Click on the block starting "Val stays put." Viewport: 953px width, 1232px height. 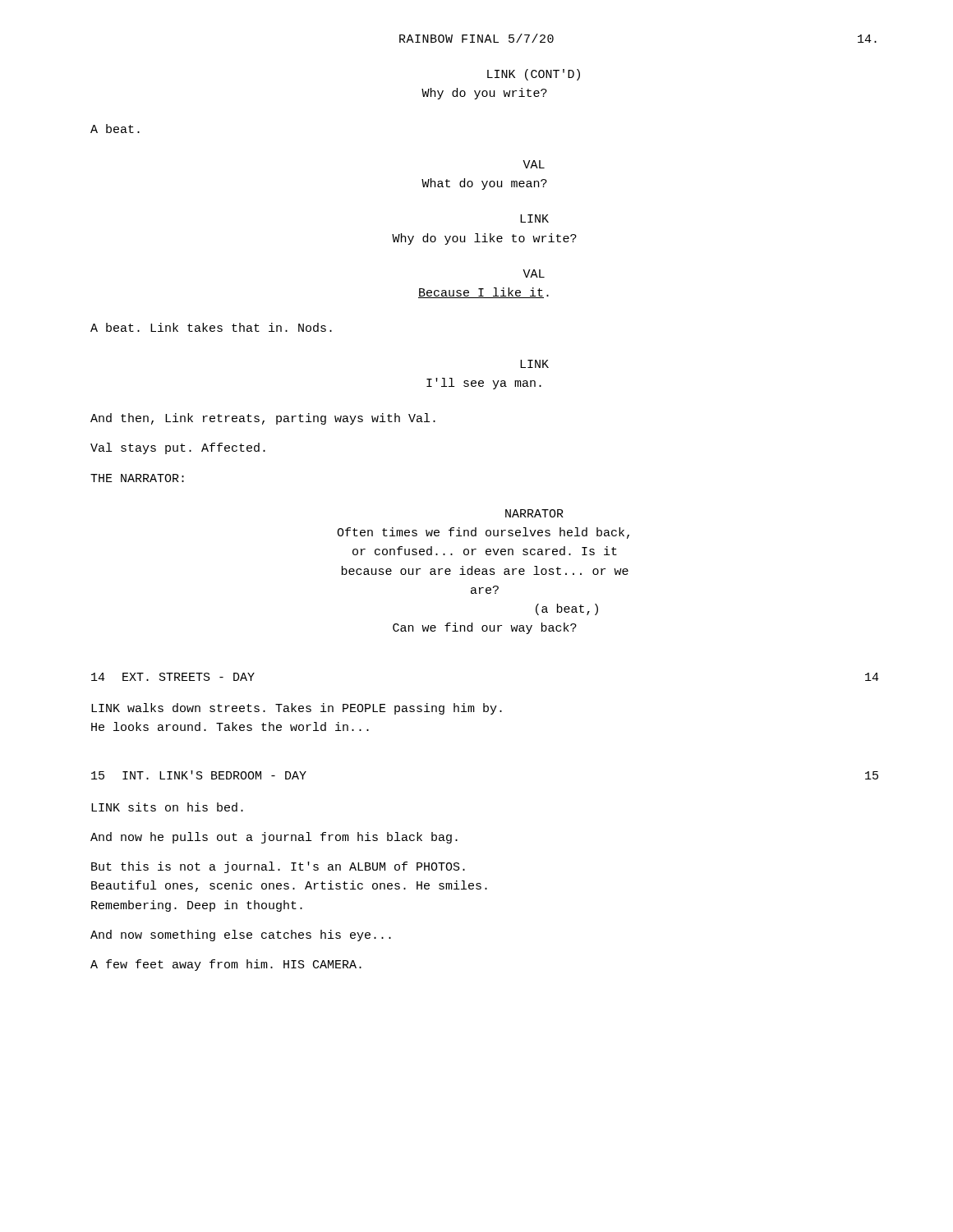click(179, 449)
